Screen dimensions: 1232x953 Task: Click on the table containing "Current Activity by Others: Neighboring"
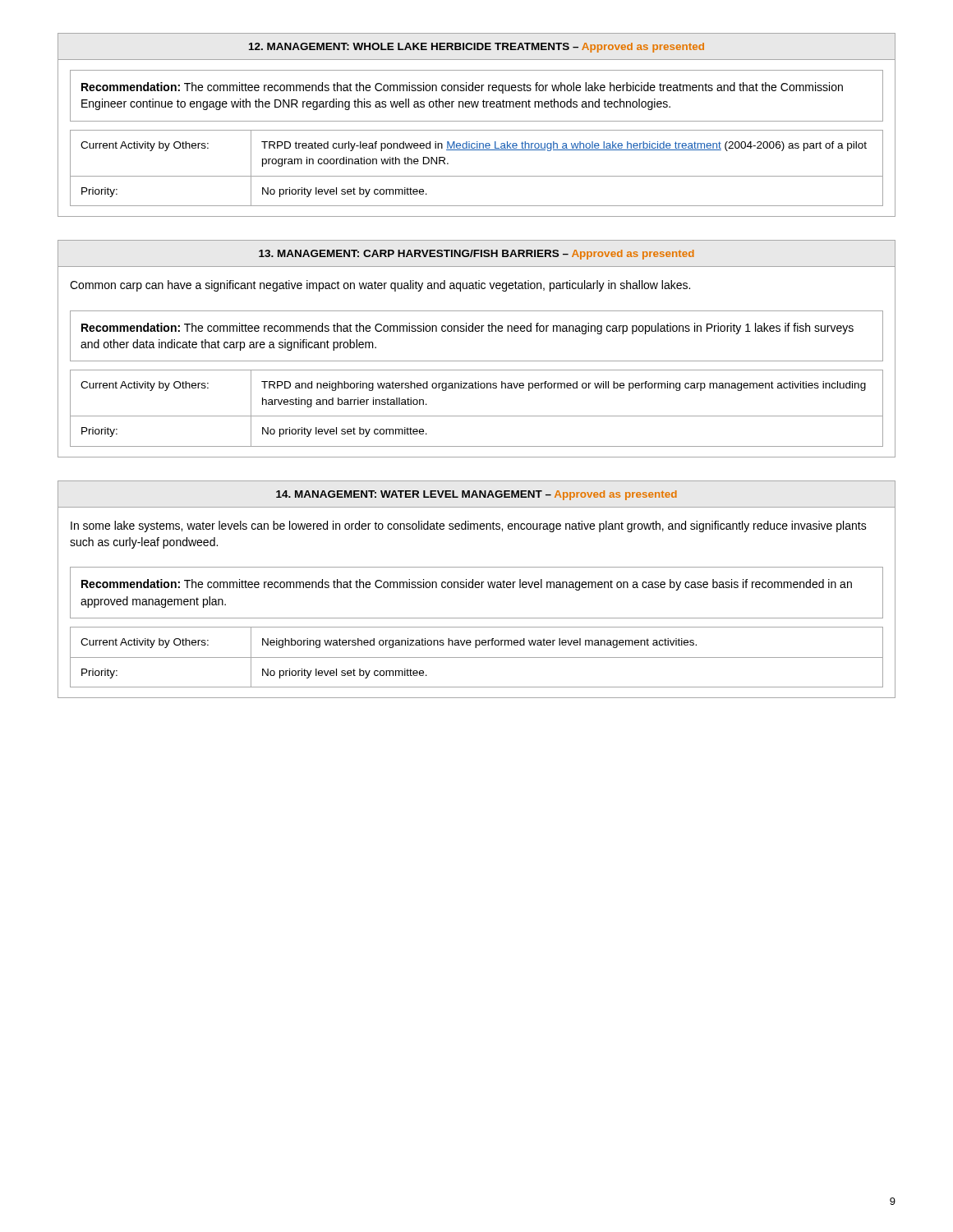(x=476, y=657)
